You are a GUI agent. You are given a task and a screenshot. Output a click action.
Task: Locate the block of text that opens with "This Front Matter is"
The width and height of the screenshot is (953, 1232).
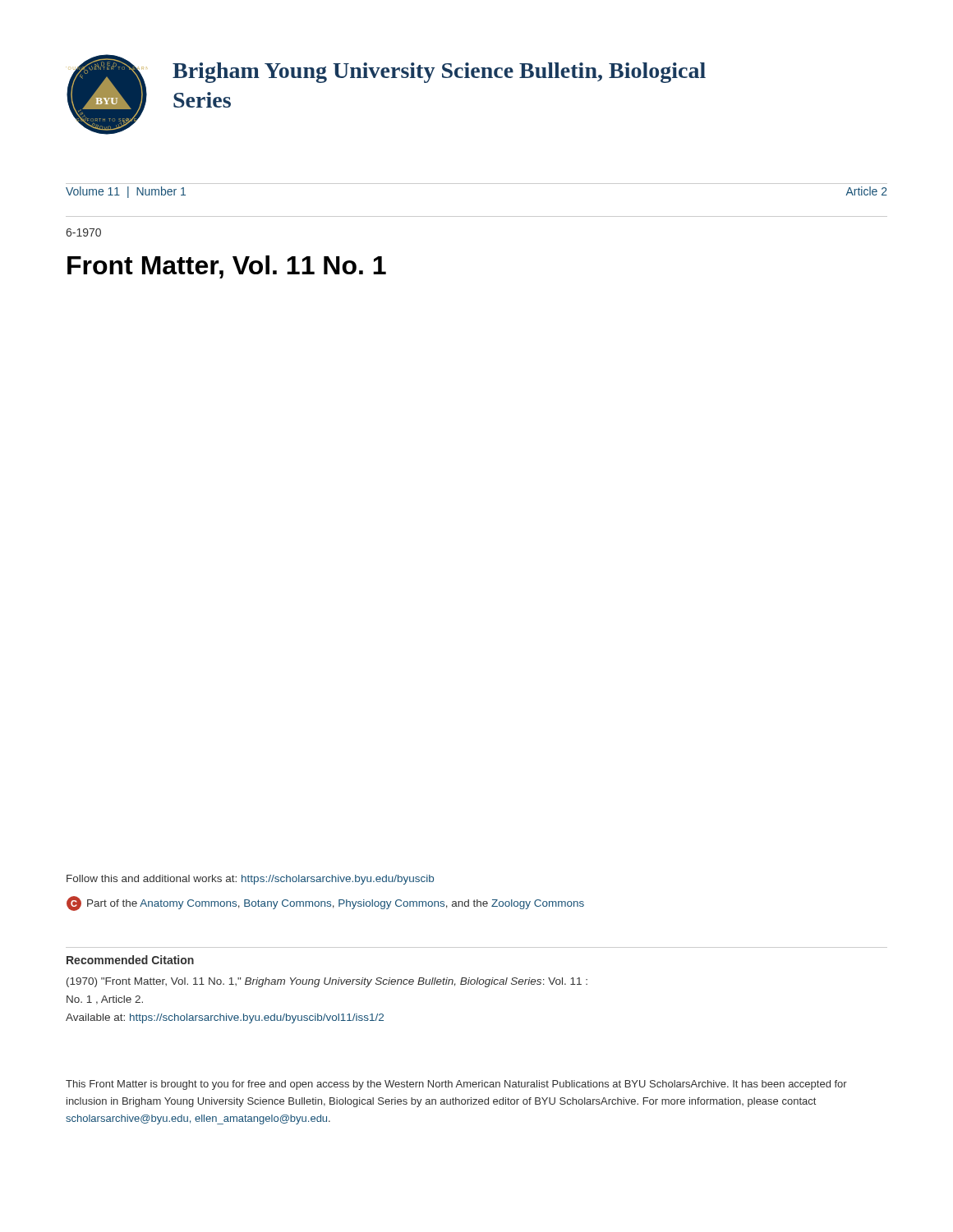(x=456, y=1101)
